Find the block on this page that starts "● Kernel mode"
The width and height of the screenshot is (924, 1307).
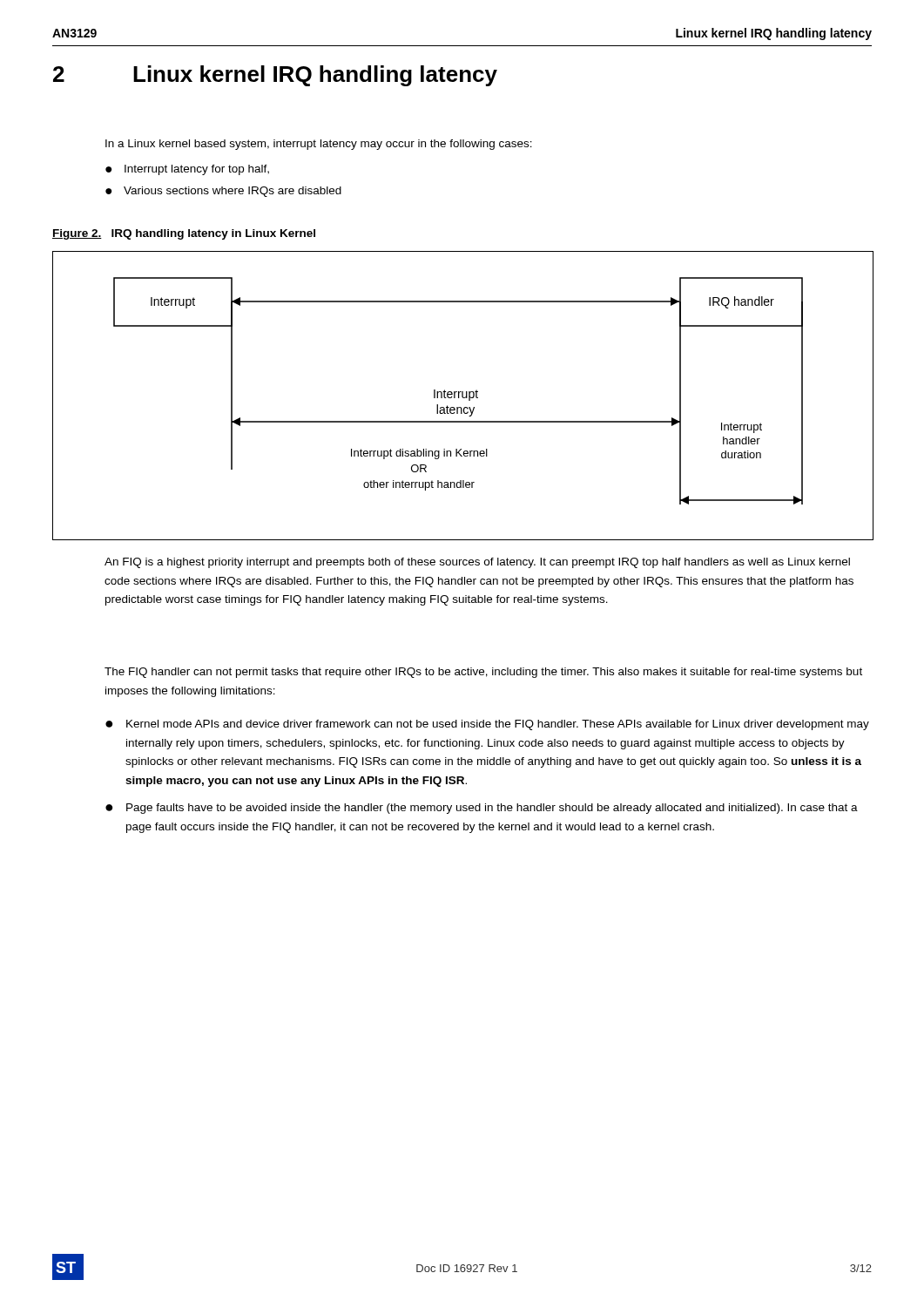[x=488, y=752]
